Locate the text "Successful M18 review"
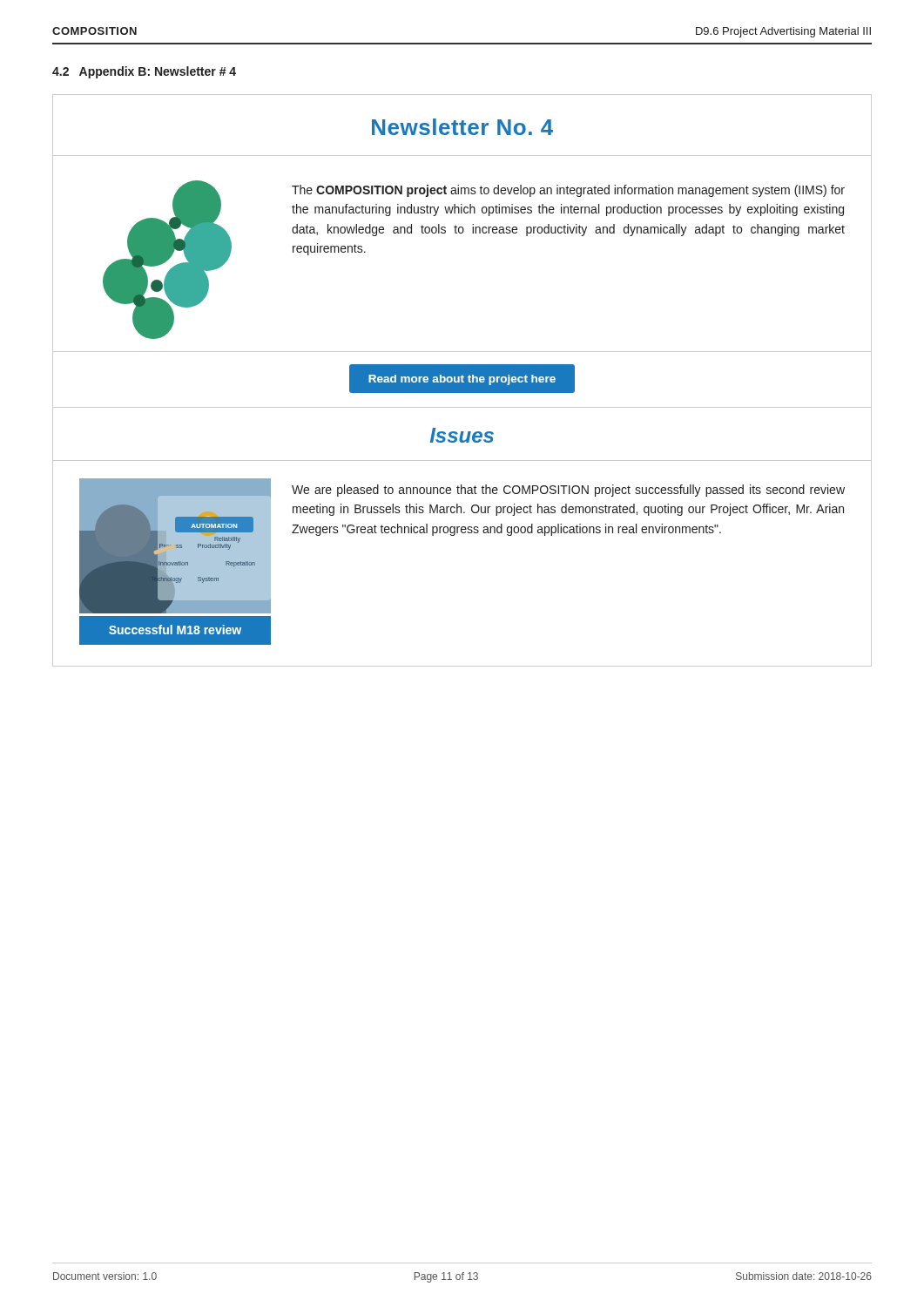Image resolution: width=924 pixels, height=1307 pixels. coord(175,630)
